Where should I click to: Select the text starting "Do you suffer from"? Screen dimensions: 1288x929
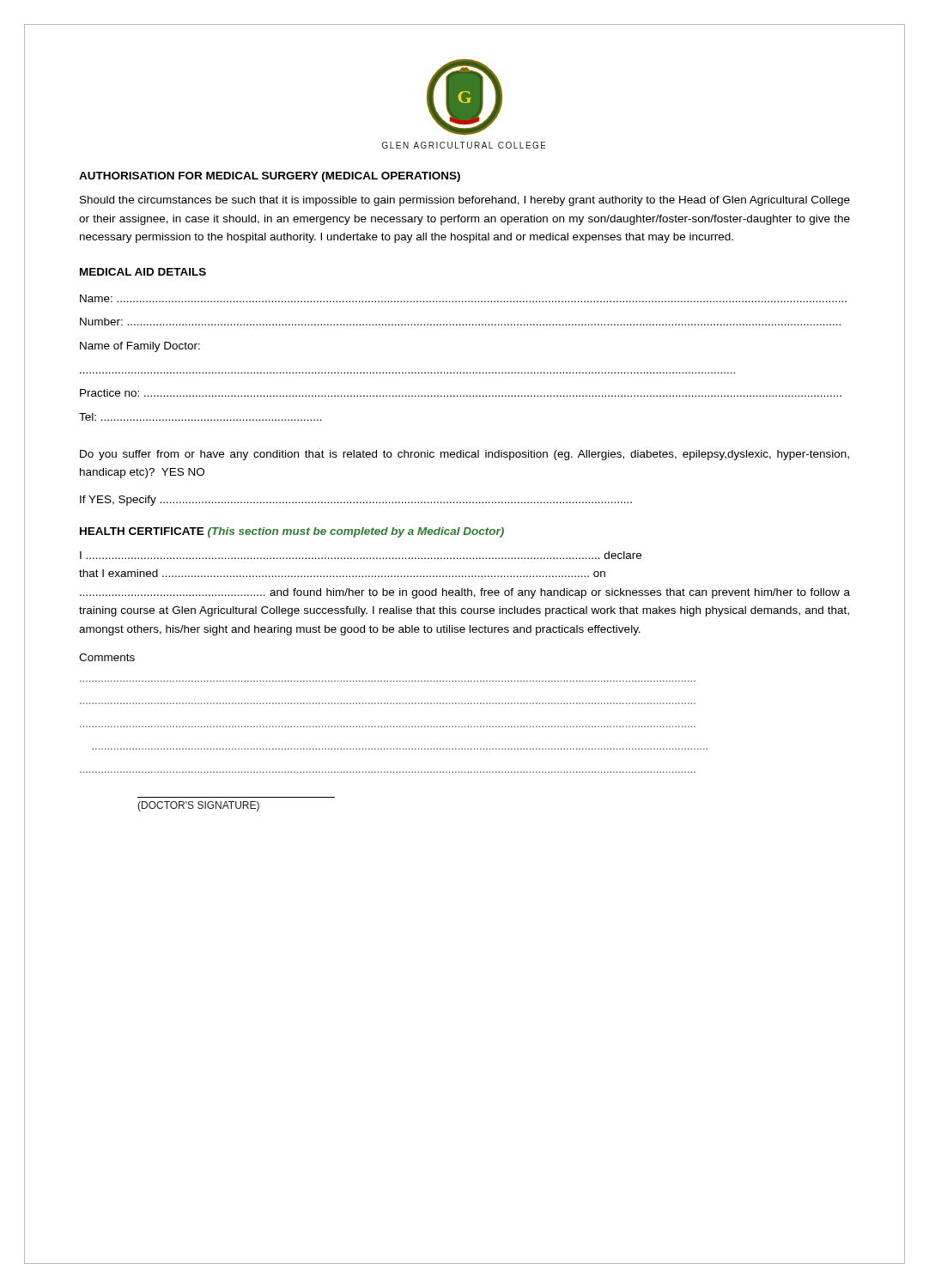click(464, 463)
